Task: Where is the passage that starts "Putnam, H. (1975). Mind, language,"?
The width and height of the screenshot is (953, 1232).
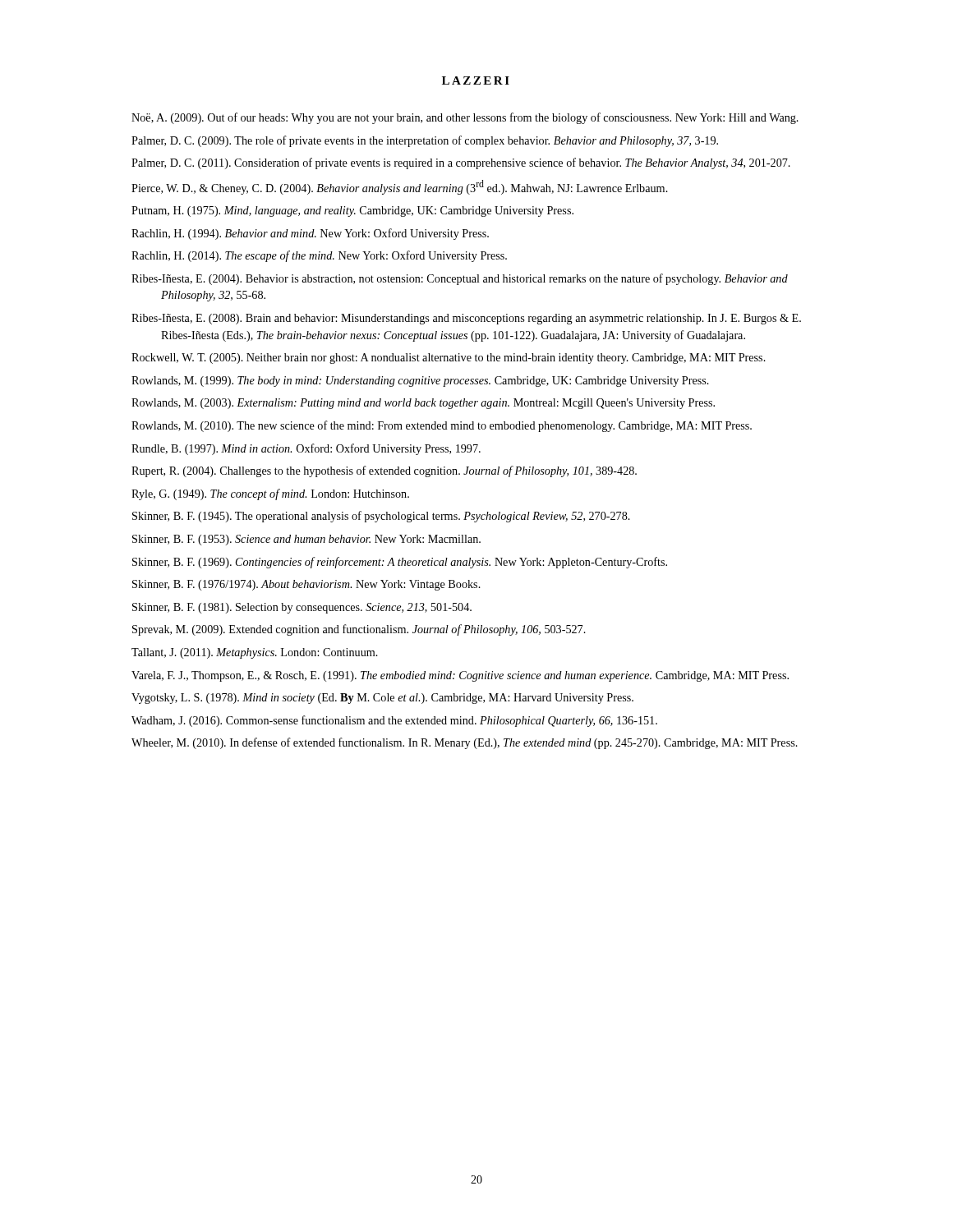Action: pos(353,210)
